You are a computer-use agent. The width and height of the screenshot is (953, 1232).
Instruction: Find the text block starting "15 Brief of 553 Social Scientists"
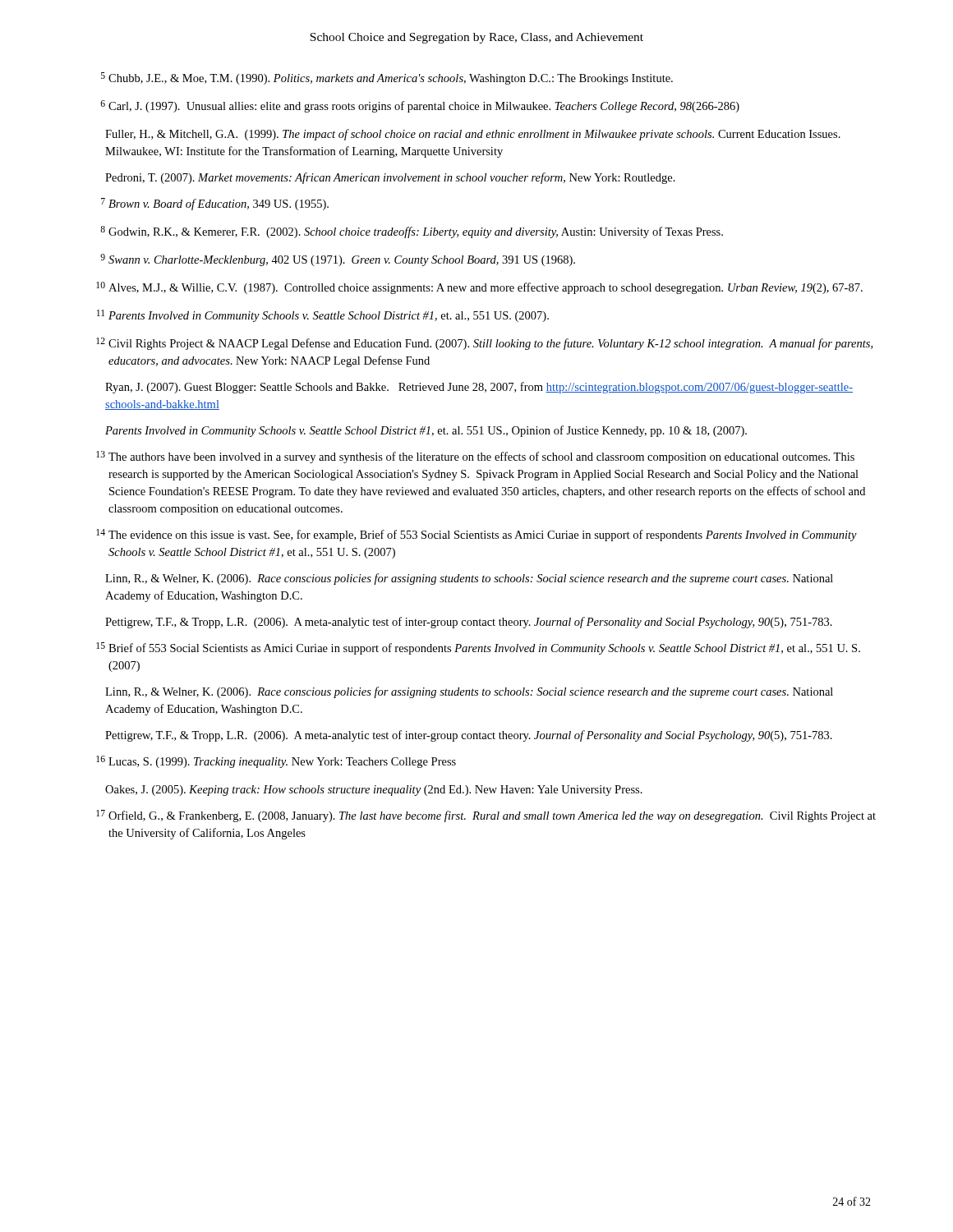[x=476, y=657]
